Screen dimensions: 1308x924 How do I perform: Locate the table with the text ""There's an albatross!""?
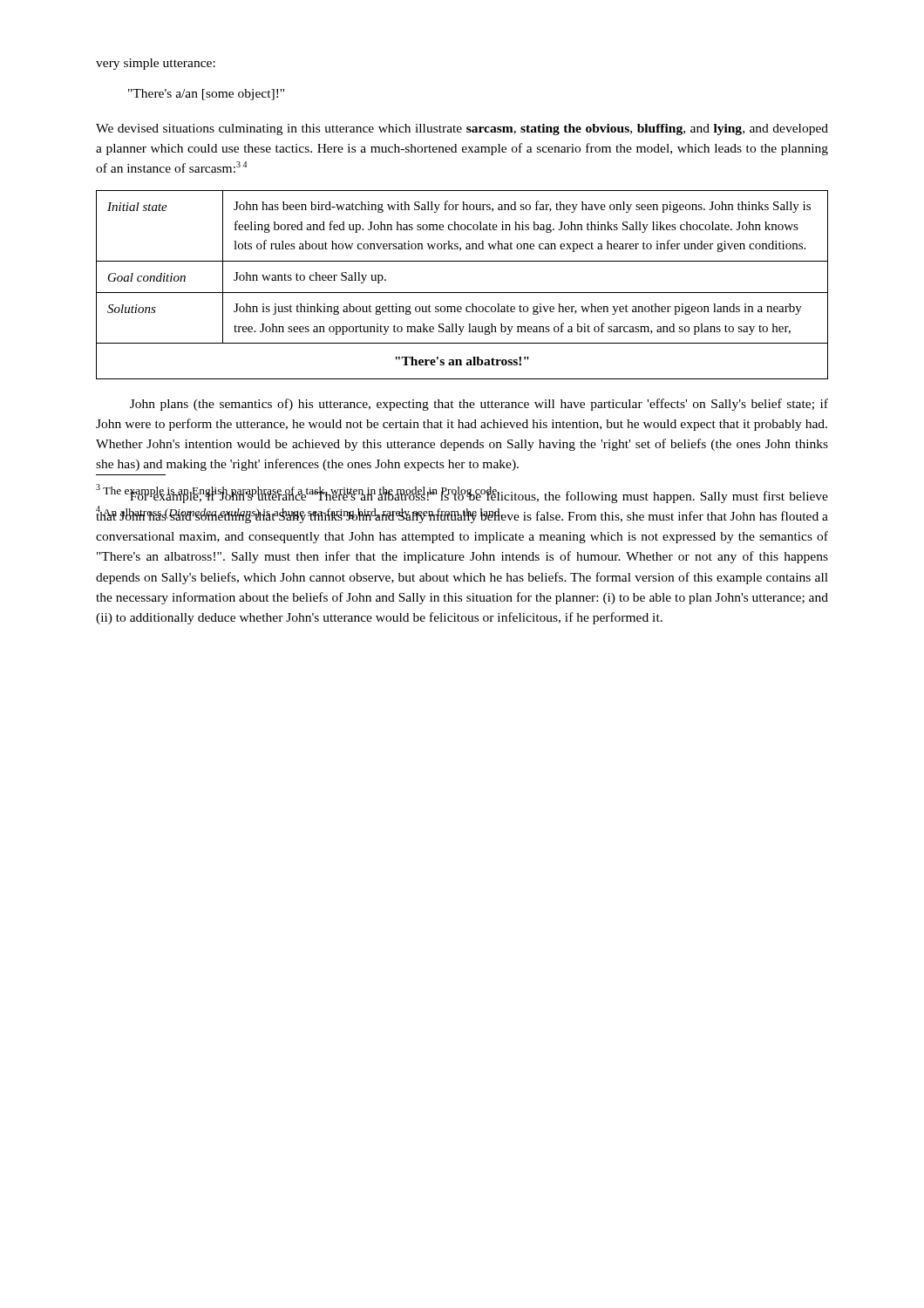coord(462,285)
